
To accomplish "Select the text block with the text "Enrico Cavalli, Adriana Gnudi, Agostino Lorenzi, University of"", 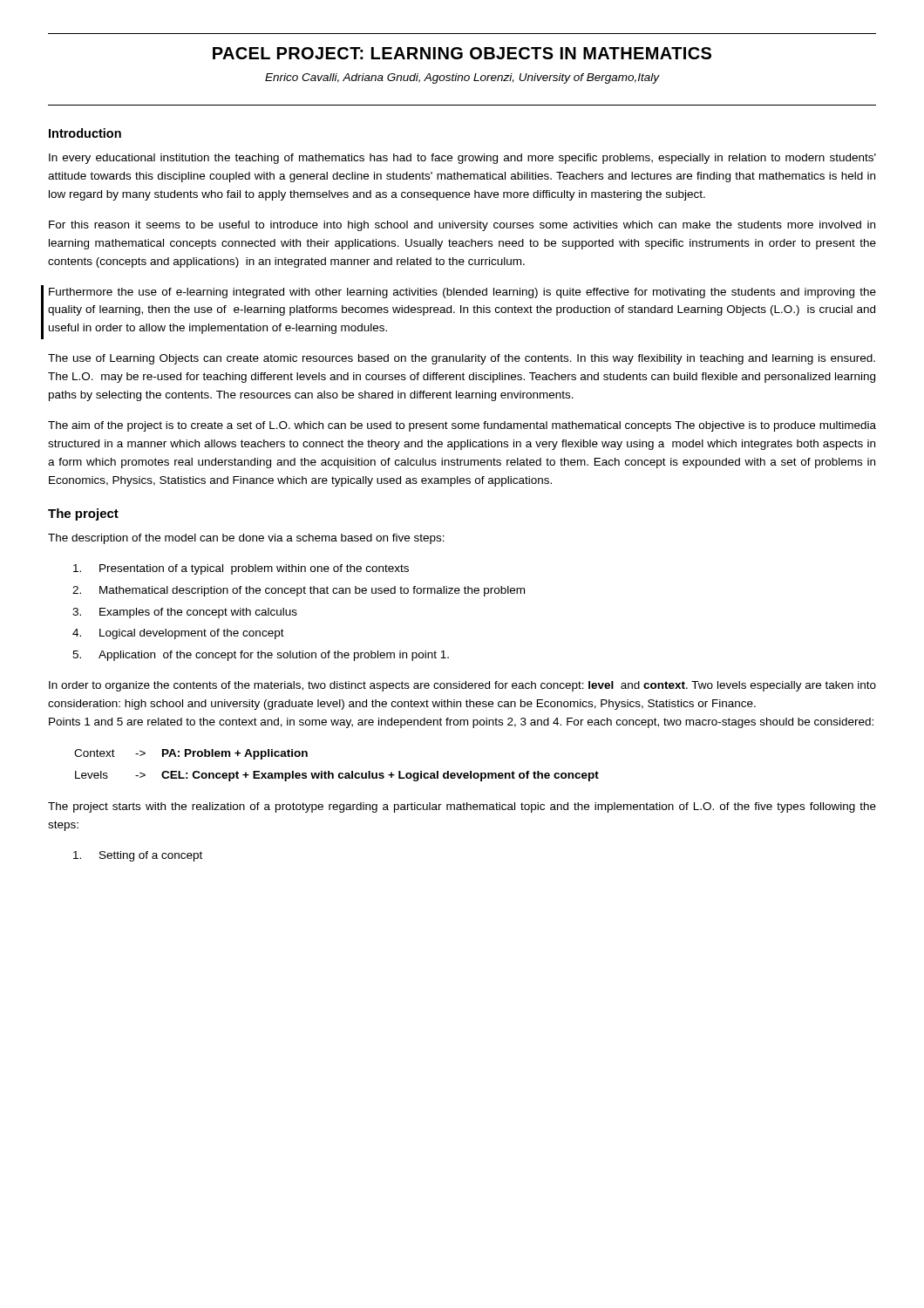I will pyautogui.click(x=462, y=77).
